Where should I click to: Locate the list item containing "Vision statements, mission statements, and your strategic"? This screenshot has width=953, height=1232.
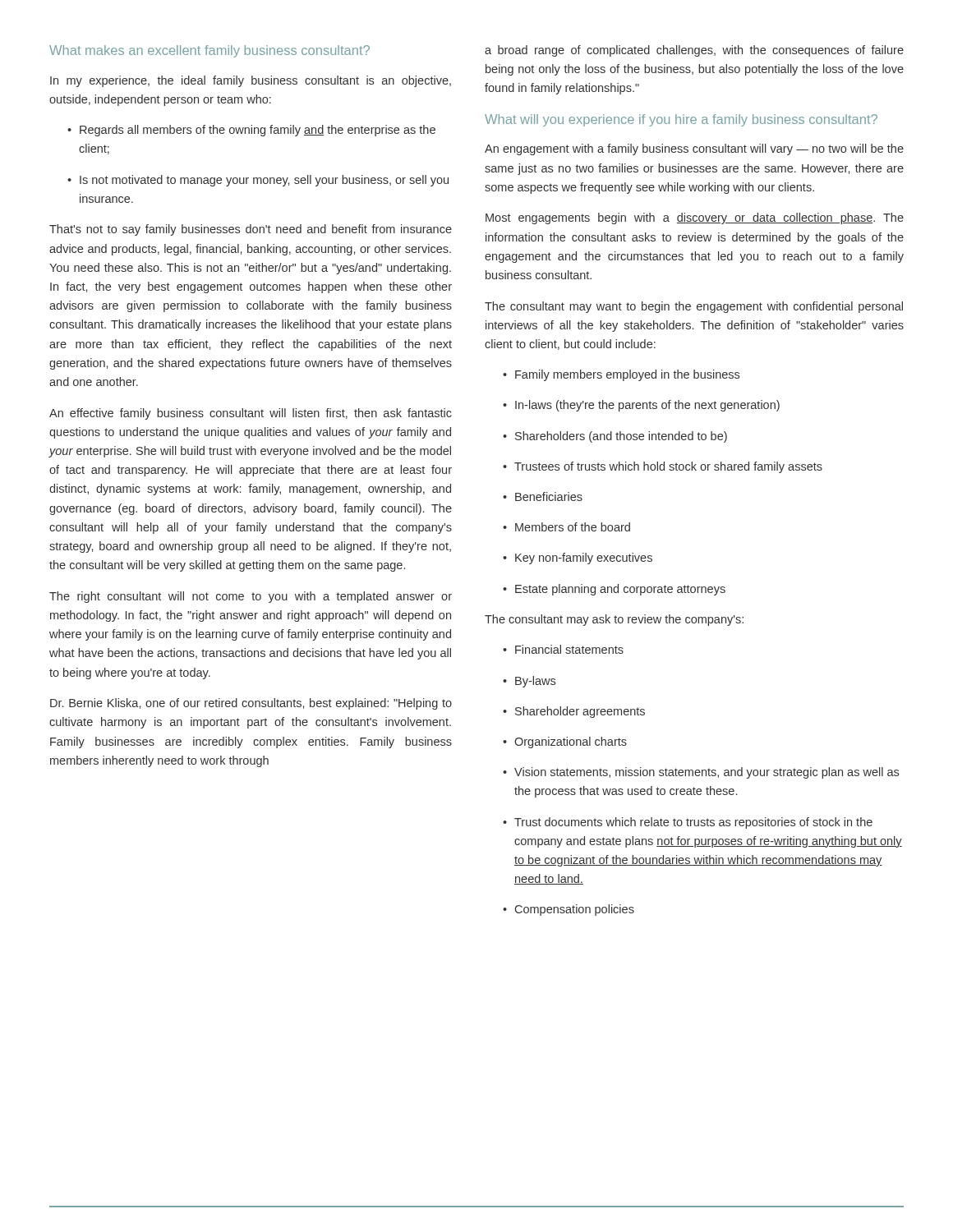tap(694, 782)
